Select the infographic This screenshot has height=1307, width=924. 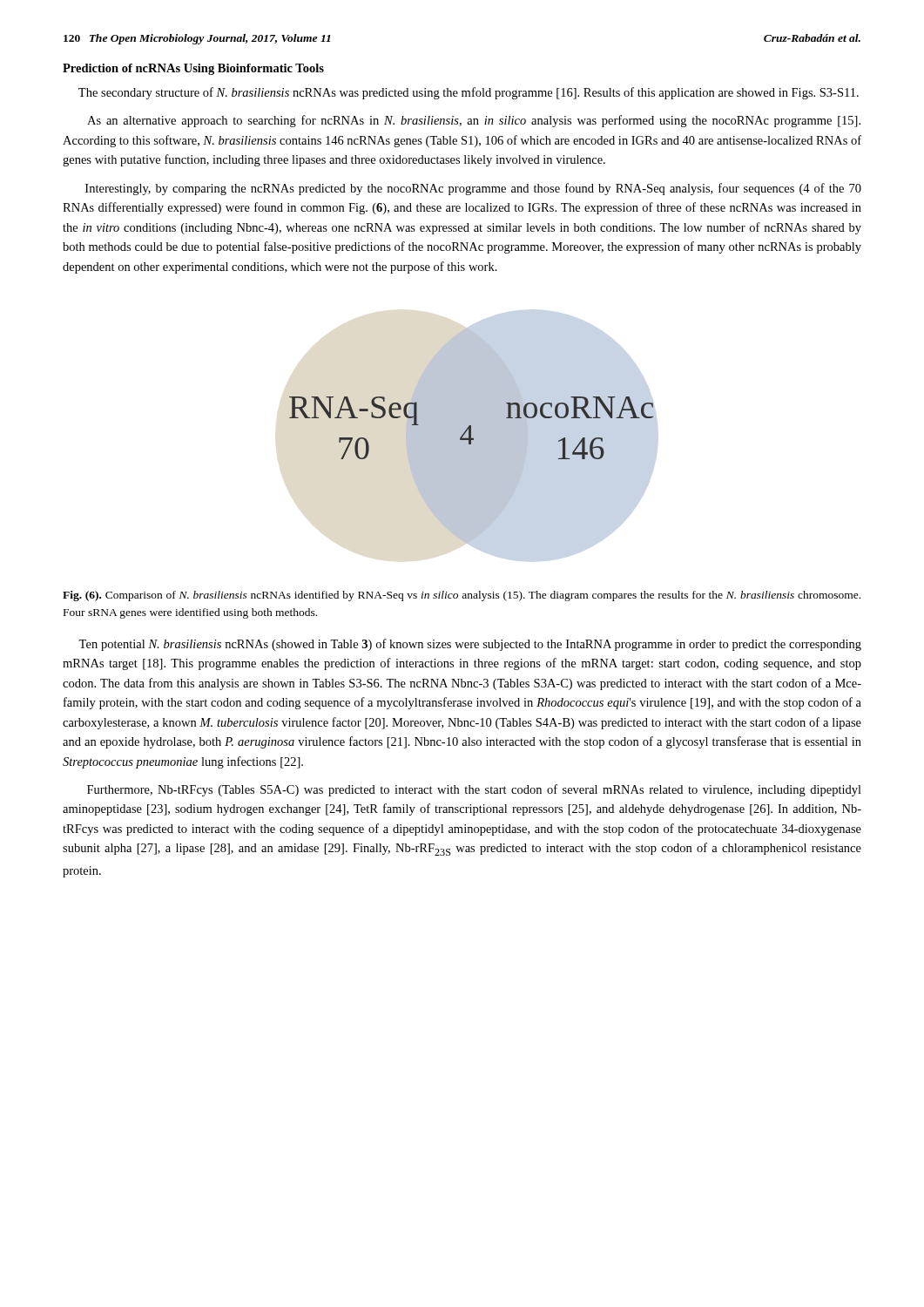(x=462, y=436)
